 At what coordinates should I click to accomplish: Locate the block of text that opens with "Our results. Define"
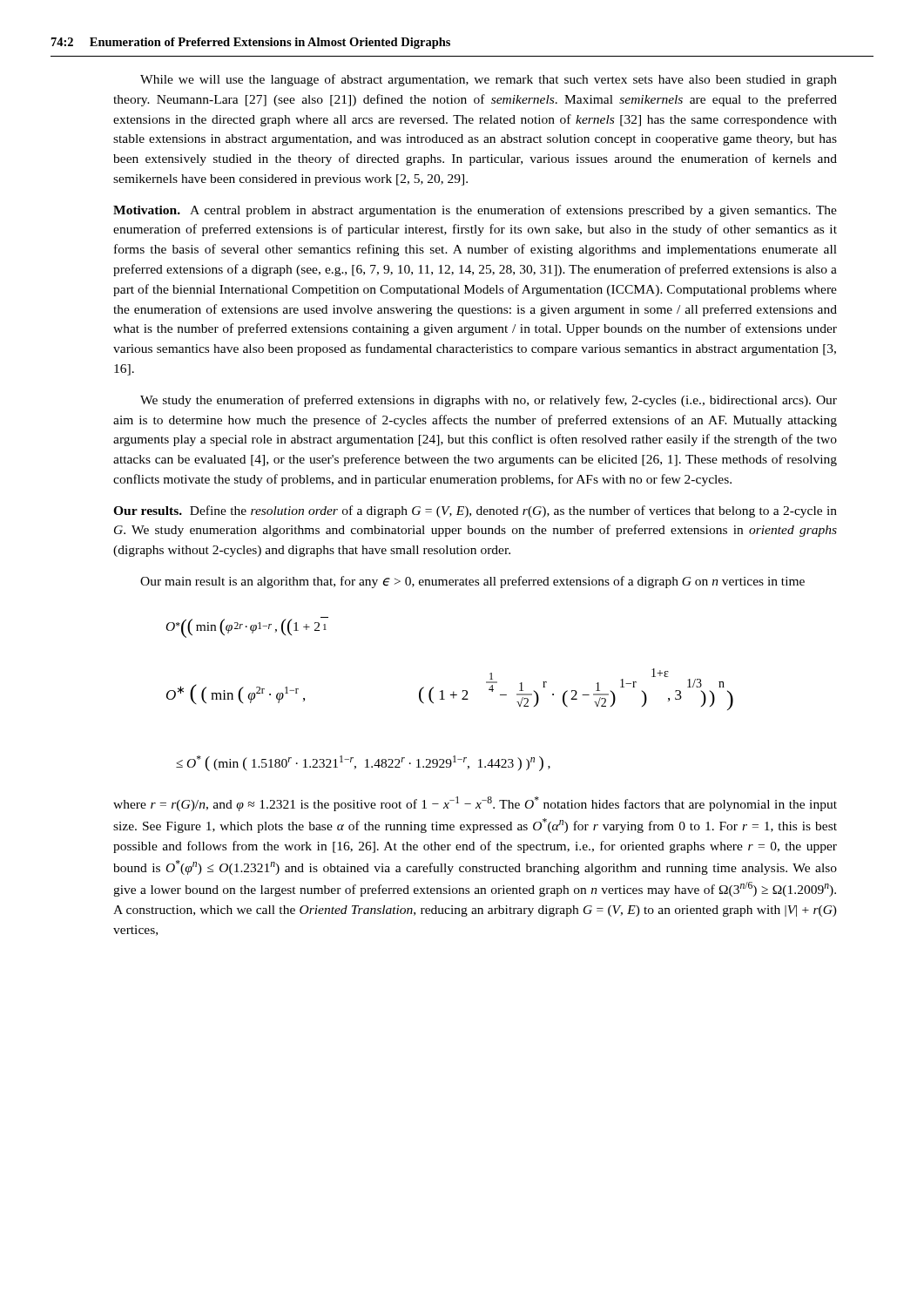(x=475, y=530)
